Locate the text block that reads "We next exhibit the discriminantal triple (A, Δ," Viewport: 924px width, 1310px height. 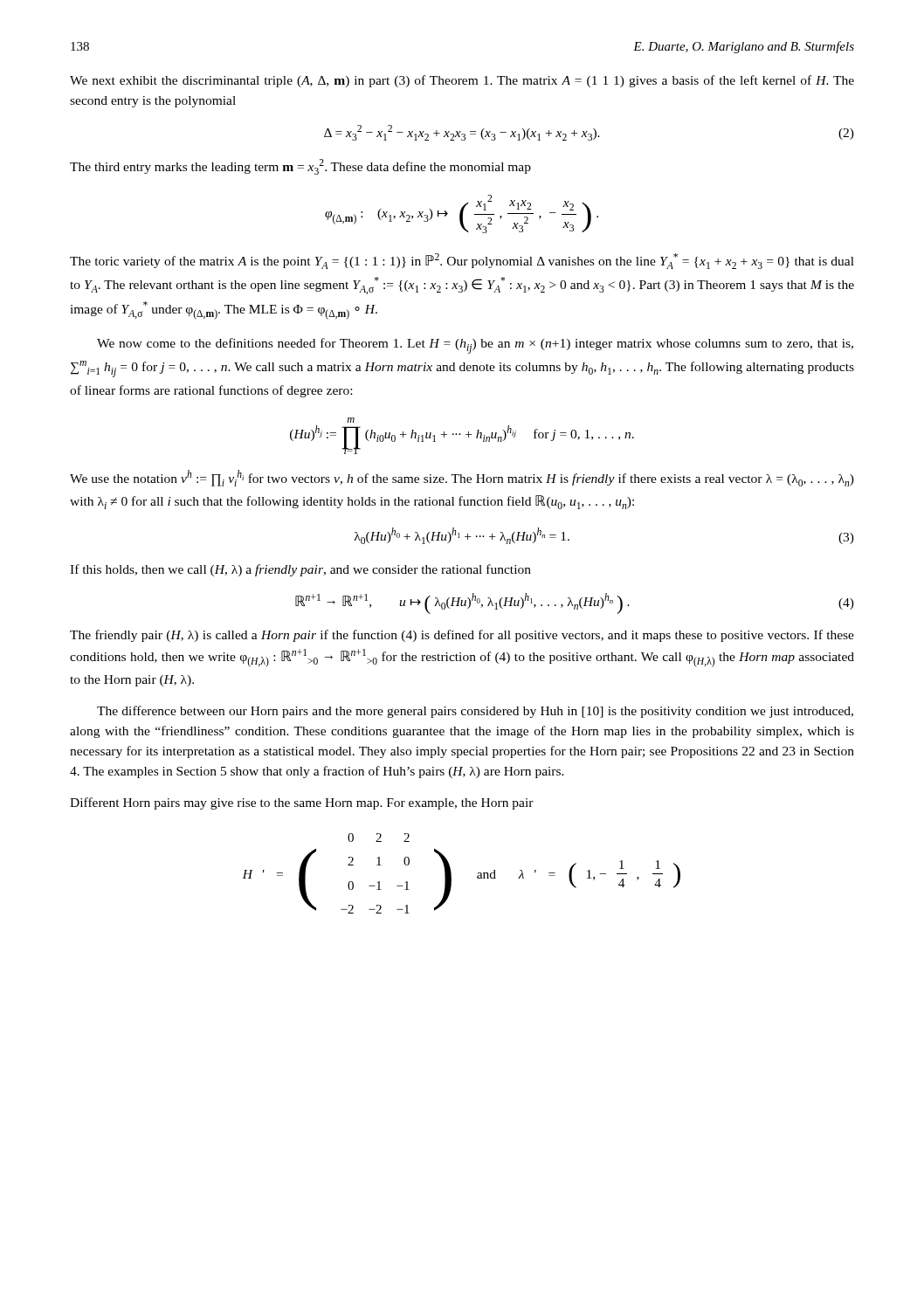pos(462,90)
